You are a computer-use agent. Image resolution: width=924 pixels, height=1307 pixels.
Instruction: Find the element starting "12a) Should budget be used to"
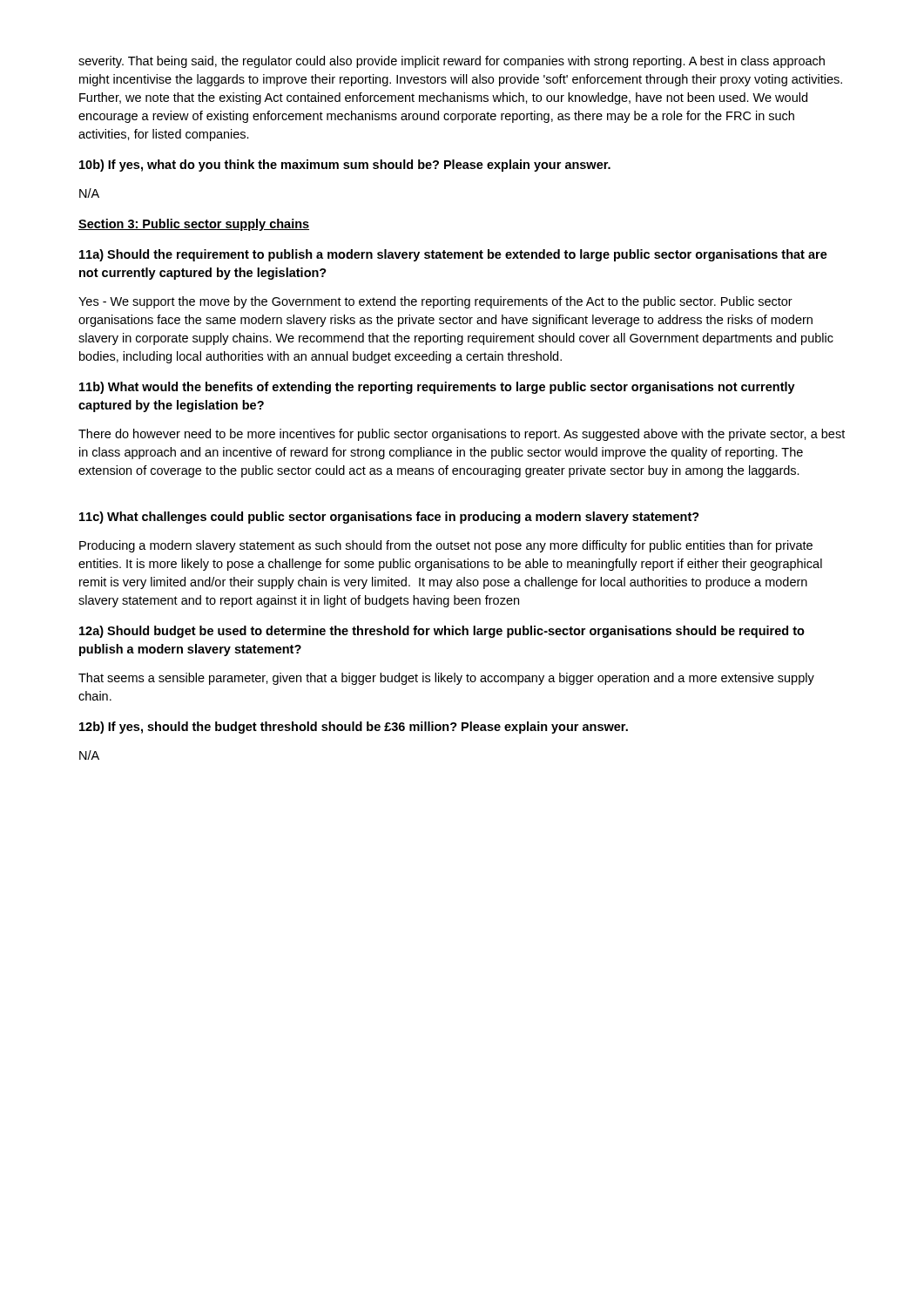[441, 640]
